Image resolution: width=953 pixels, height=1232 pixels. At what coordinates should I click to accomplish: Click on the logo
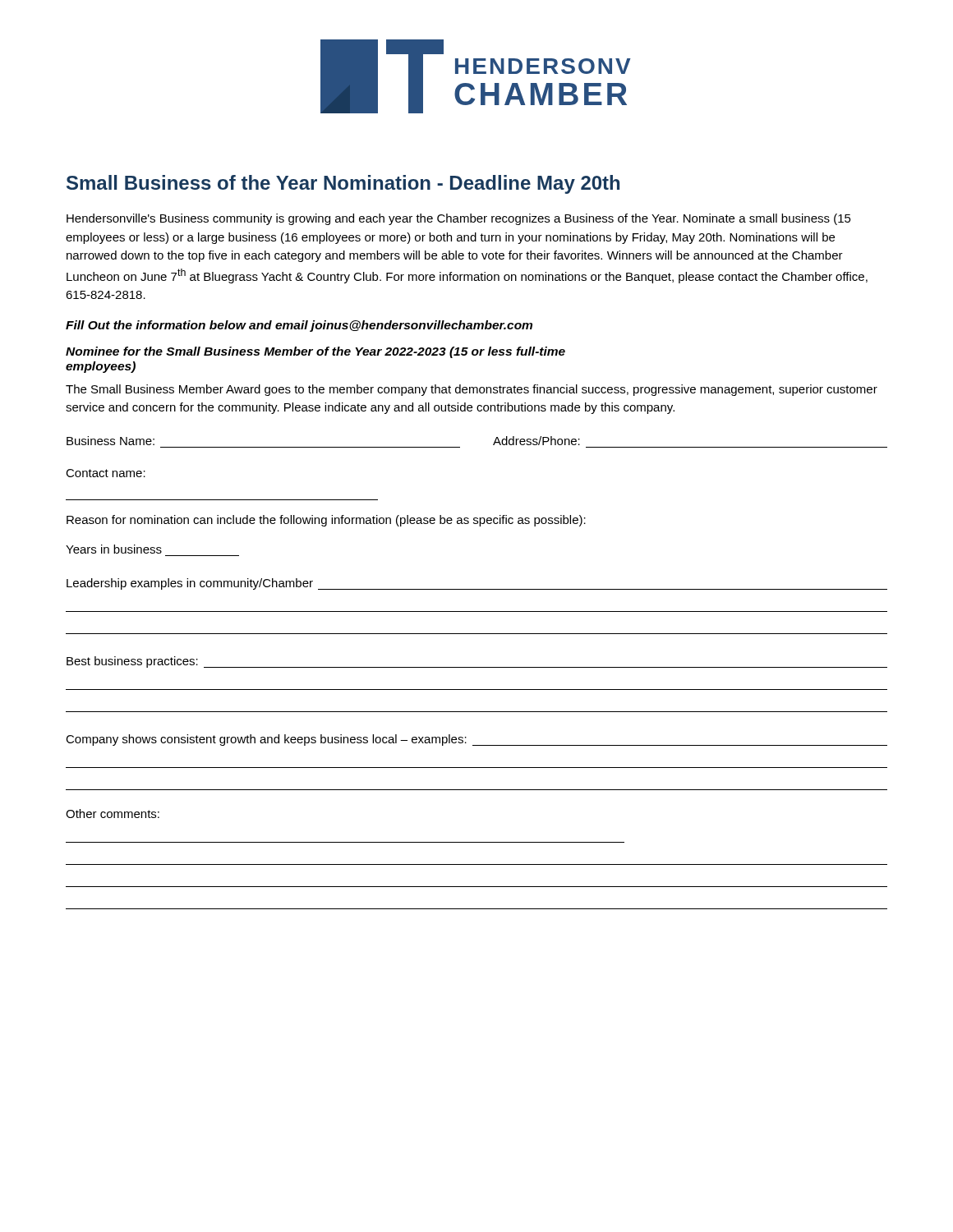click(476, 74)
